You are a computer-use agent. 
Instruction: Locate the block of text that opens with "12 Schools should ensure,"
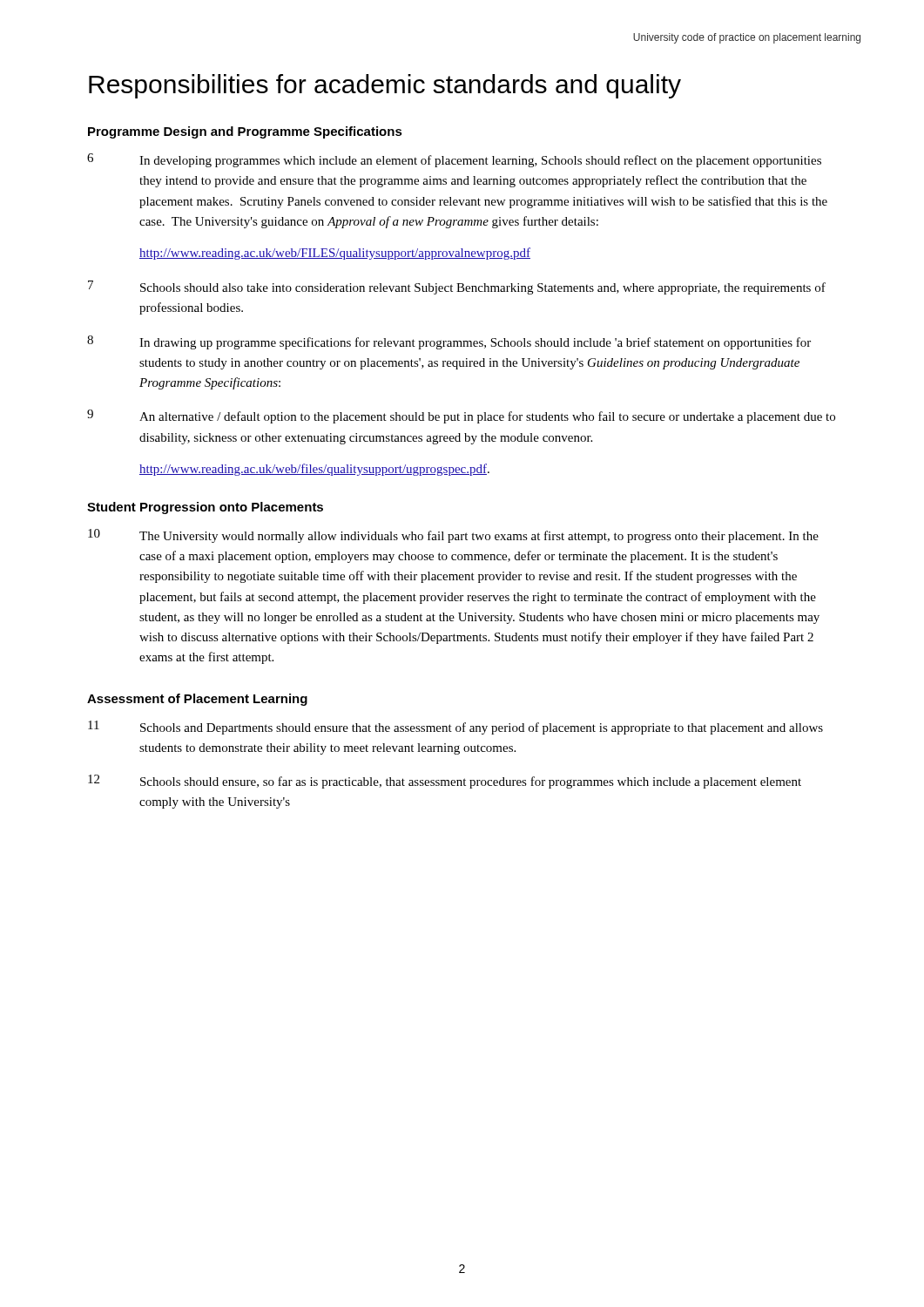[462, 792]
